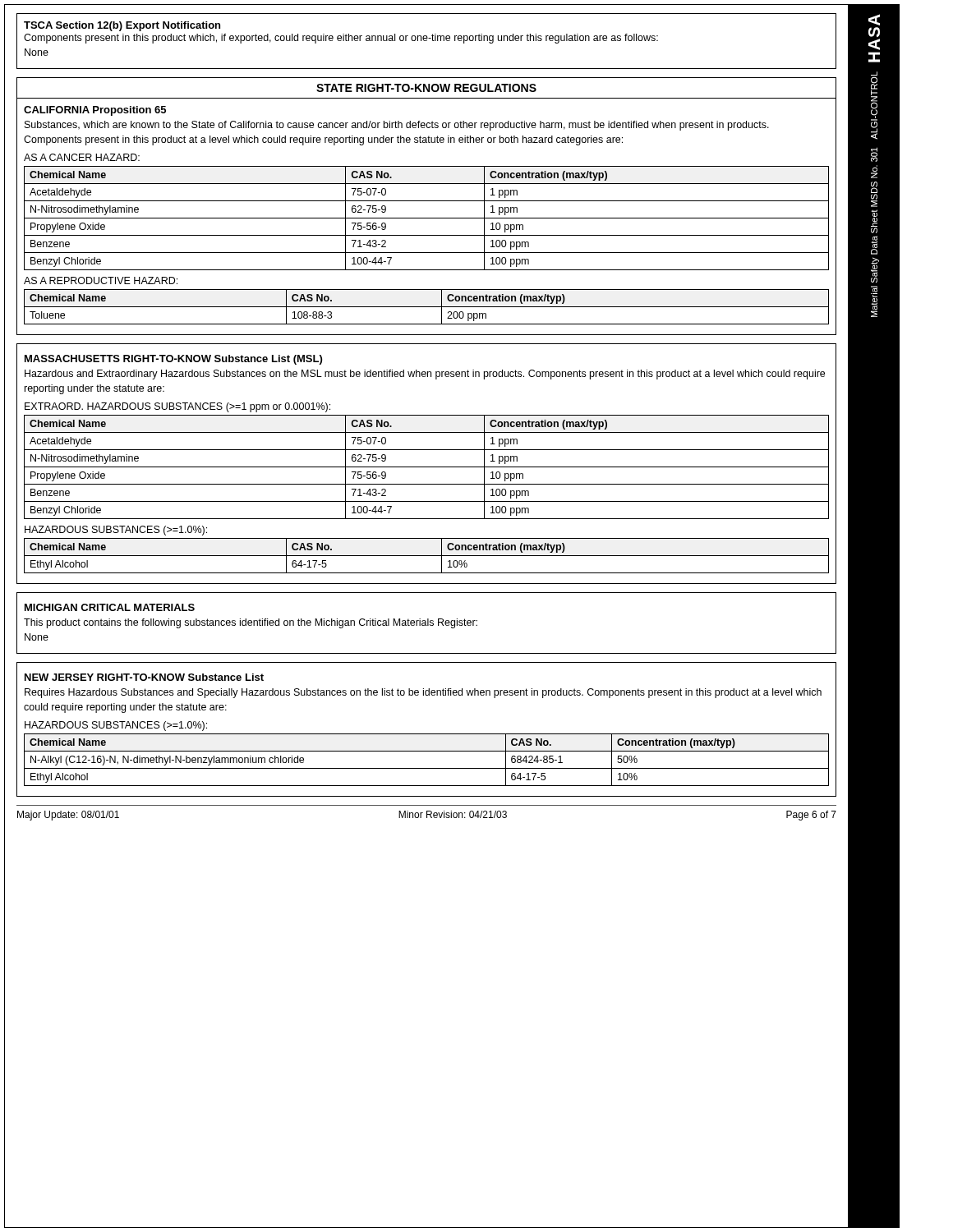
Task: Select the text block that reads "Components present in this product which,"
Action: [341, 45]
